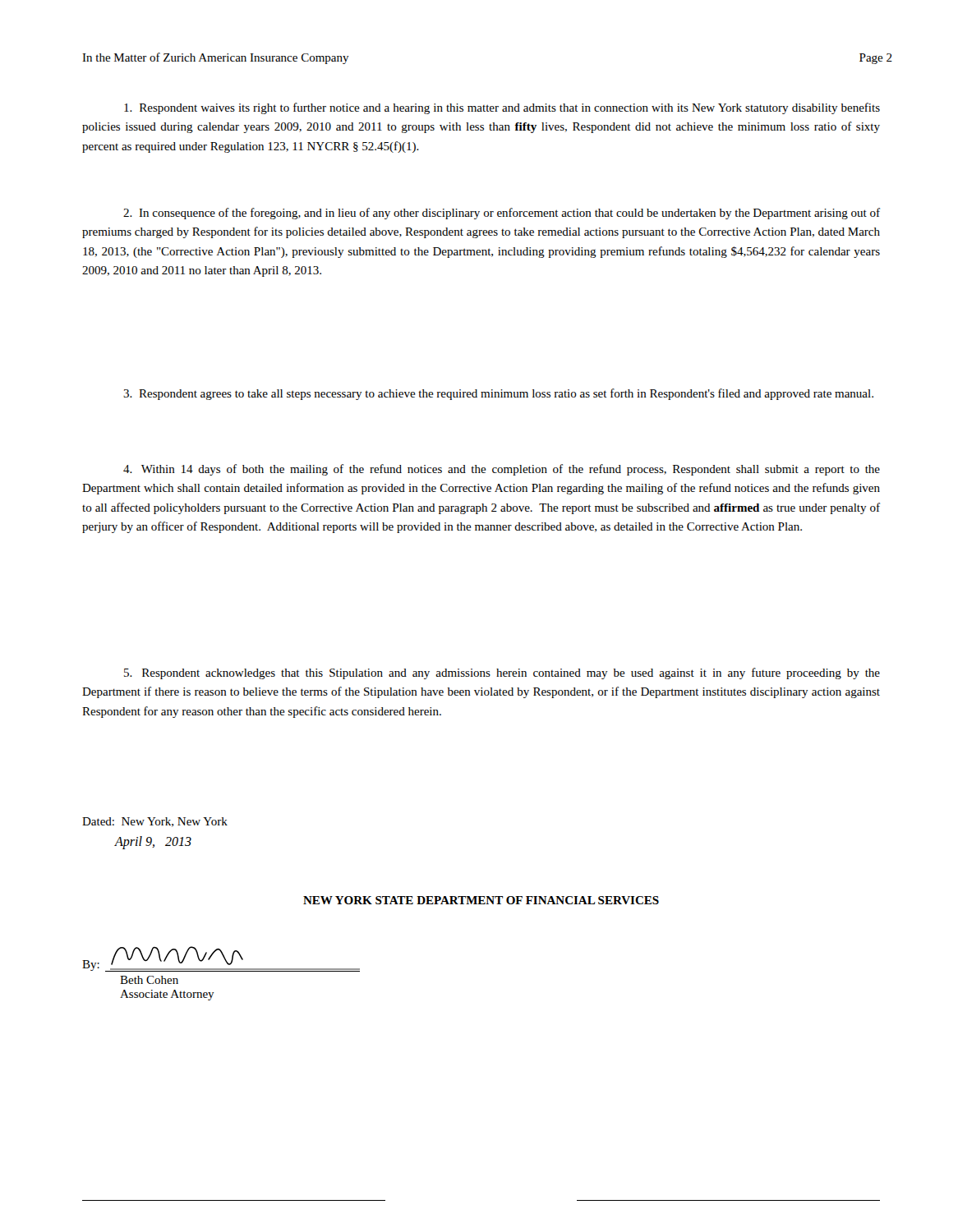Select the text block with the text "Within 14 days of both the mailing"
958x1232 pixels.
[481, 498]
